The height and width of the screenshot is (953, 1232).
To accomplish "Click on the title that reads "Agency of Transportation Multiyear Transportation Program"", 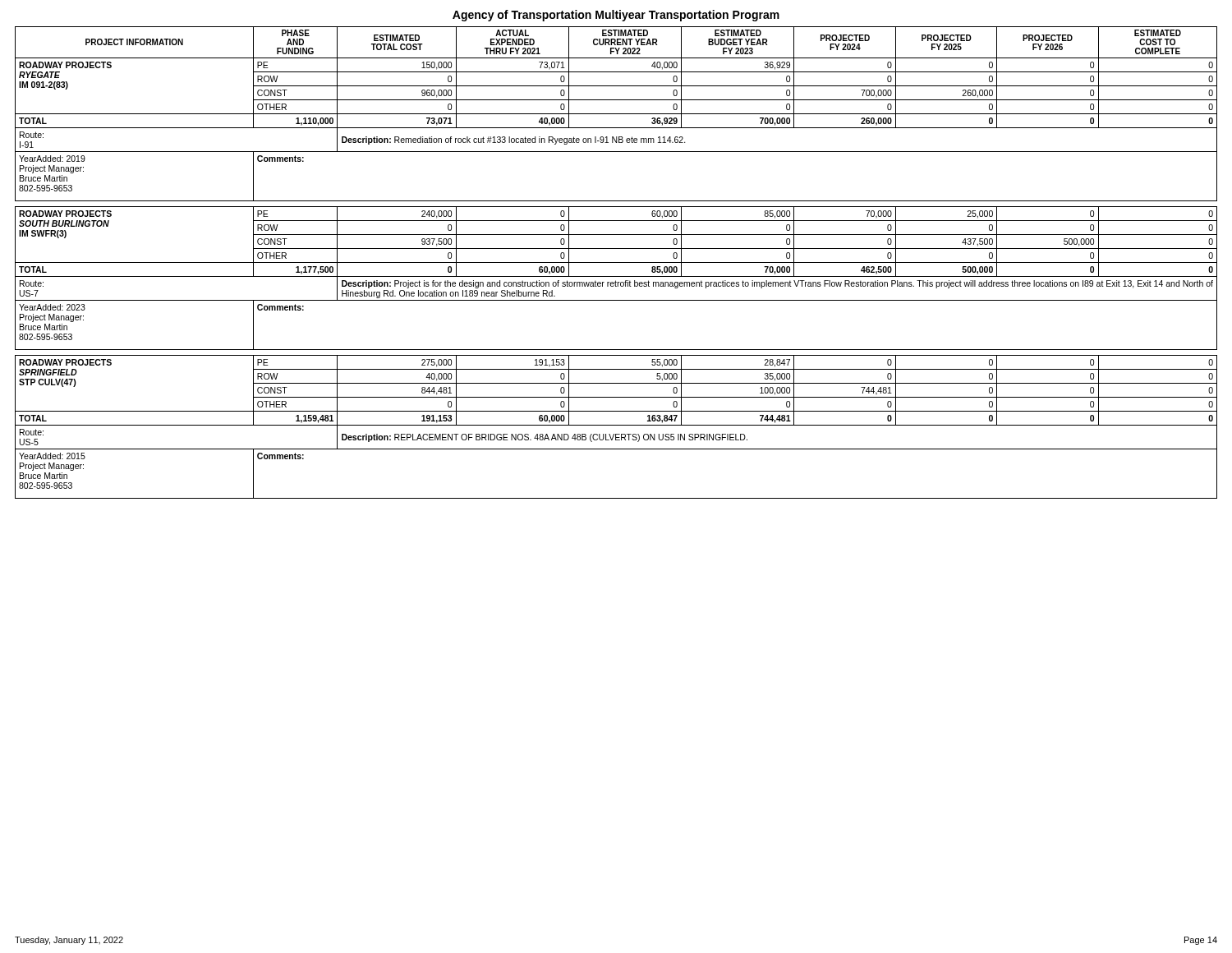I will 616,15.
